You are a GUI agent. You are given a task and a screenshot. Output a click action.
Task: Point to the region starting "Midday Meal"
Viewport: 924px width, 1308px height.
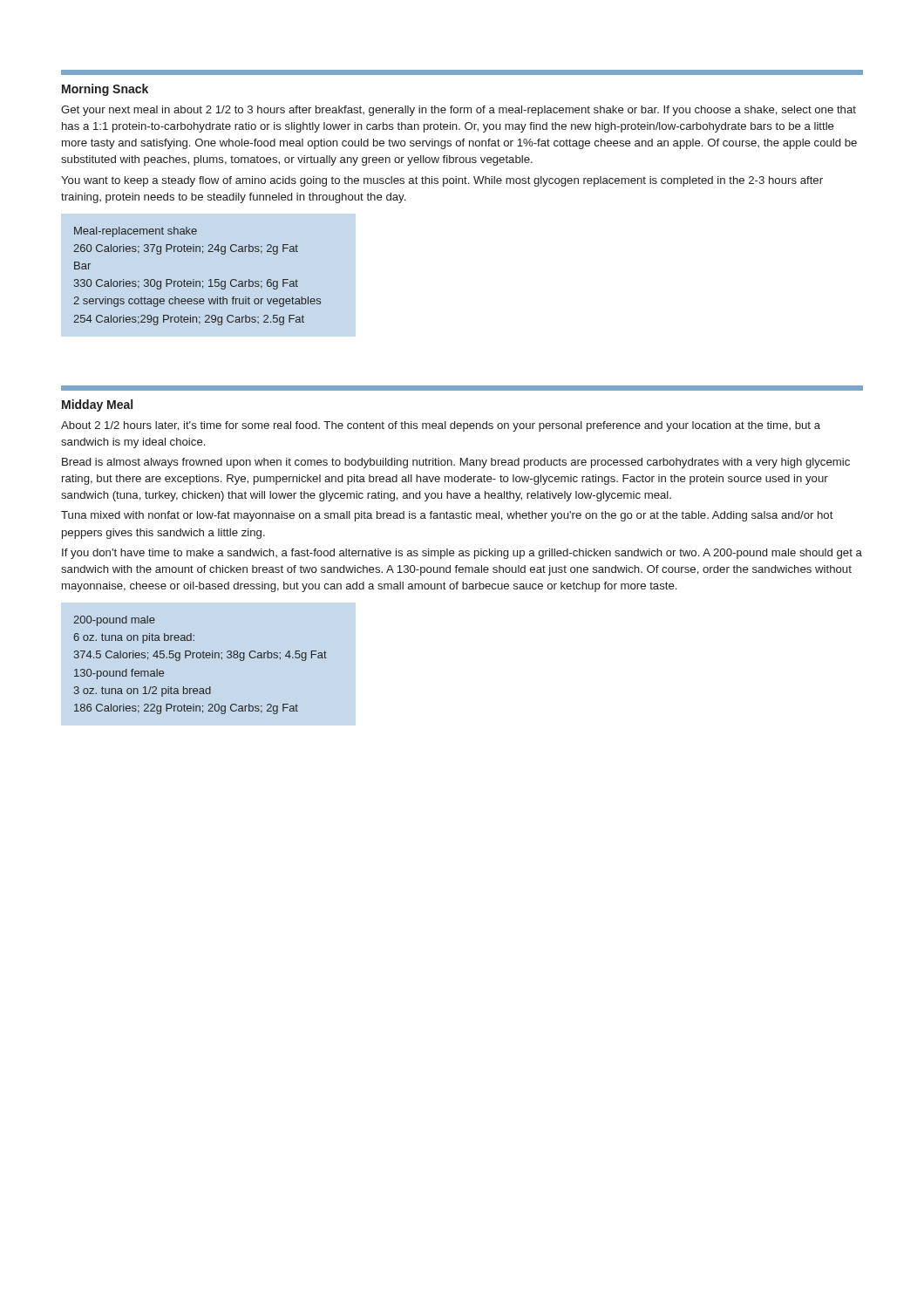pos(462,398)
